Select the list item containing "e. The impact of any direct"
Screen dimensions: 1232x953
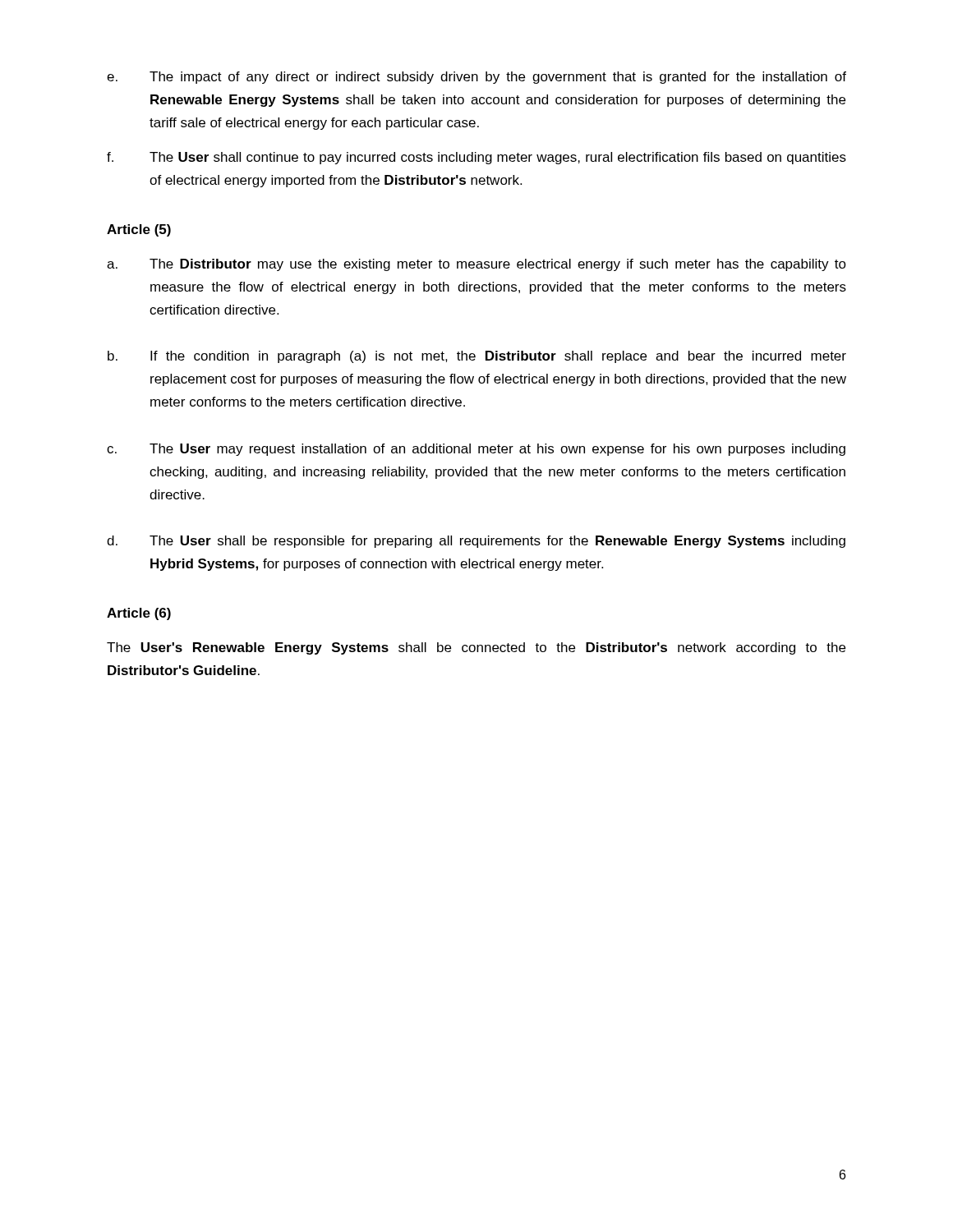(x=476, y=100)
